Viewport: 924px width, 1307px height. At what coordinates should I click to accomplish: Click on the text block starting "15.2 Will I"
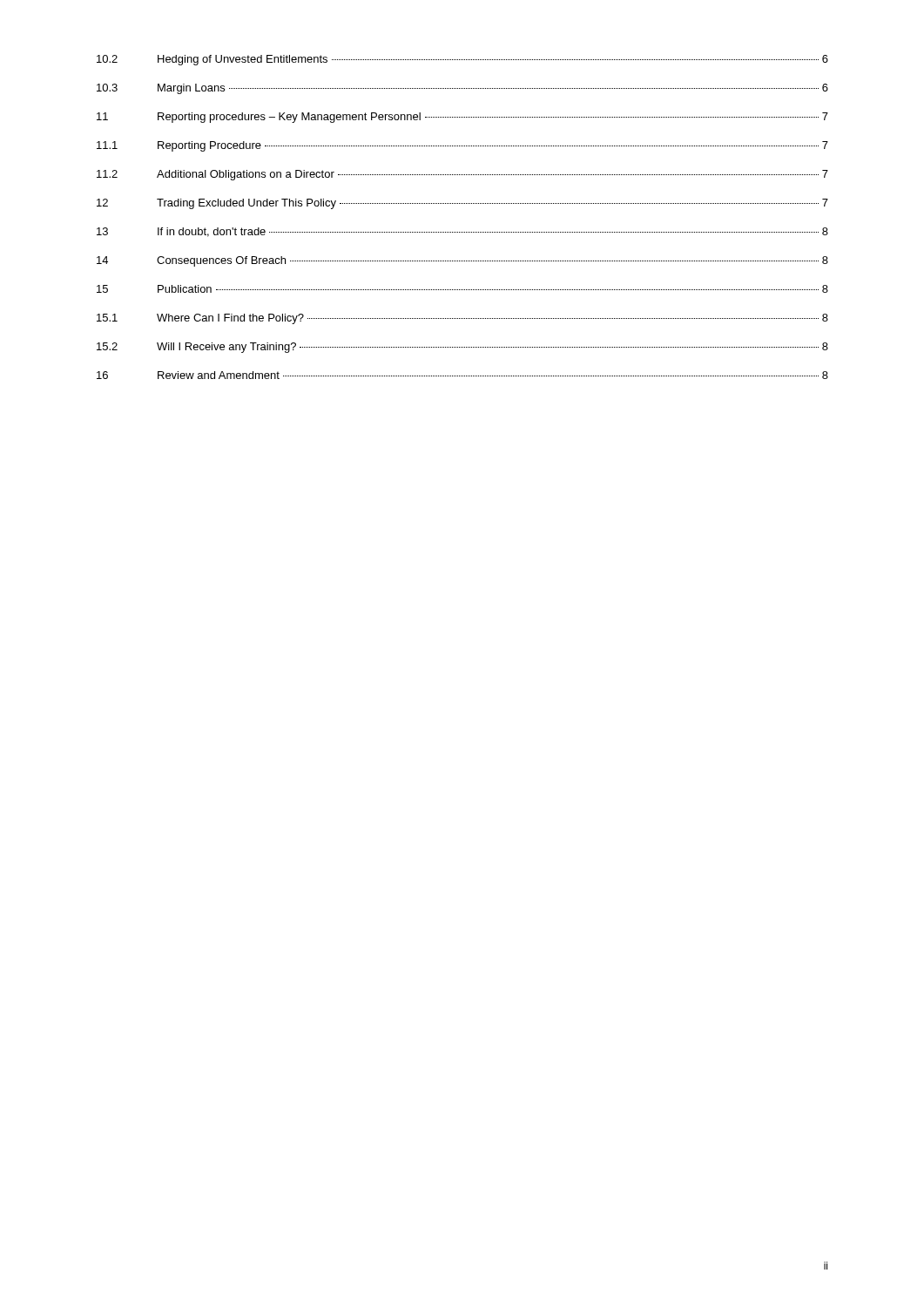coord(462,346)
